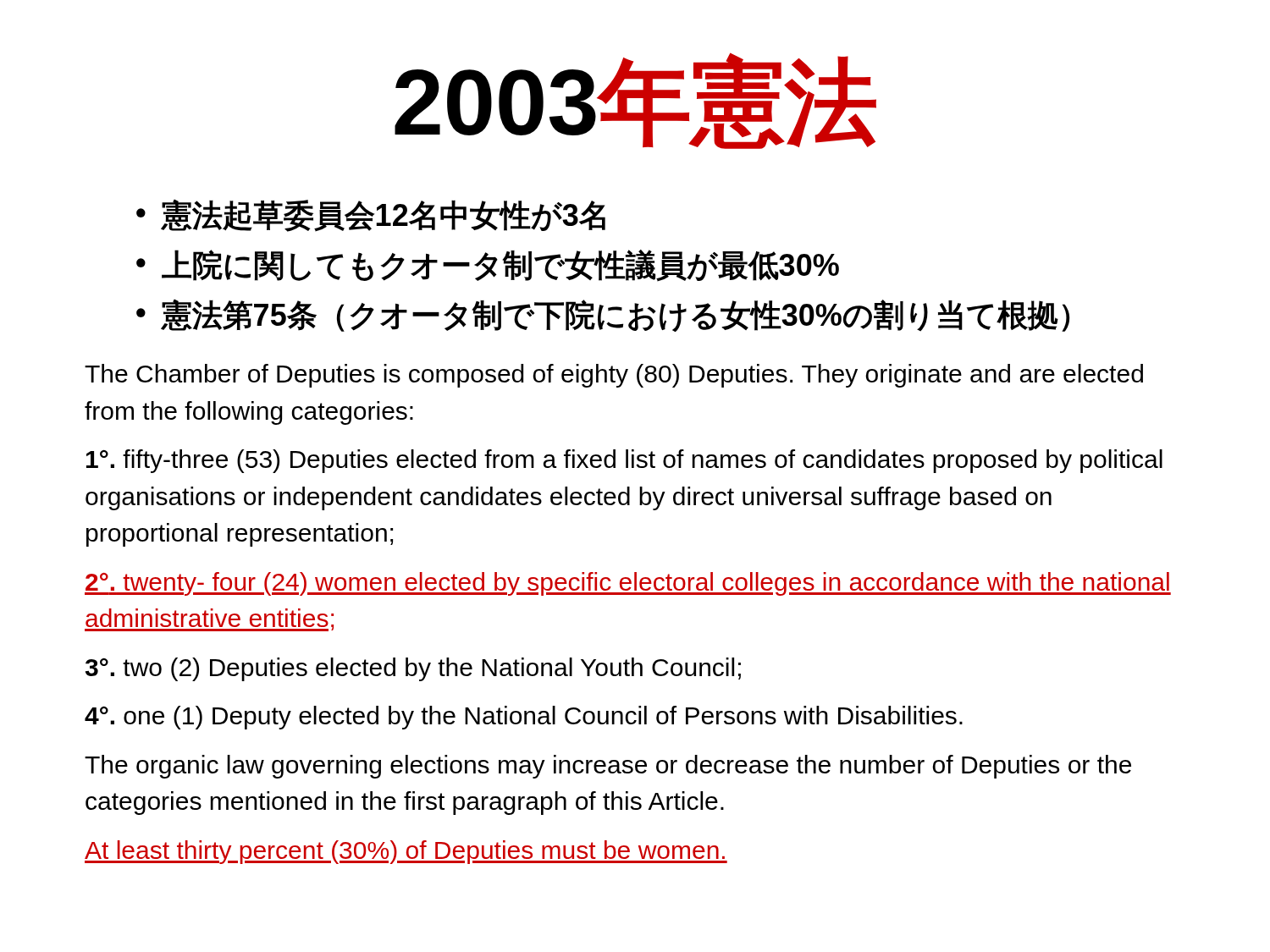Where is the passage that starts "2°. twenty- four (24) women elected"?
This screenshot has width=1270, height=952.
click(628, 600)
